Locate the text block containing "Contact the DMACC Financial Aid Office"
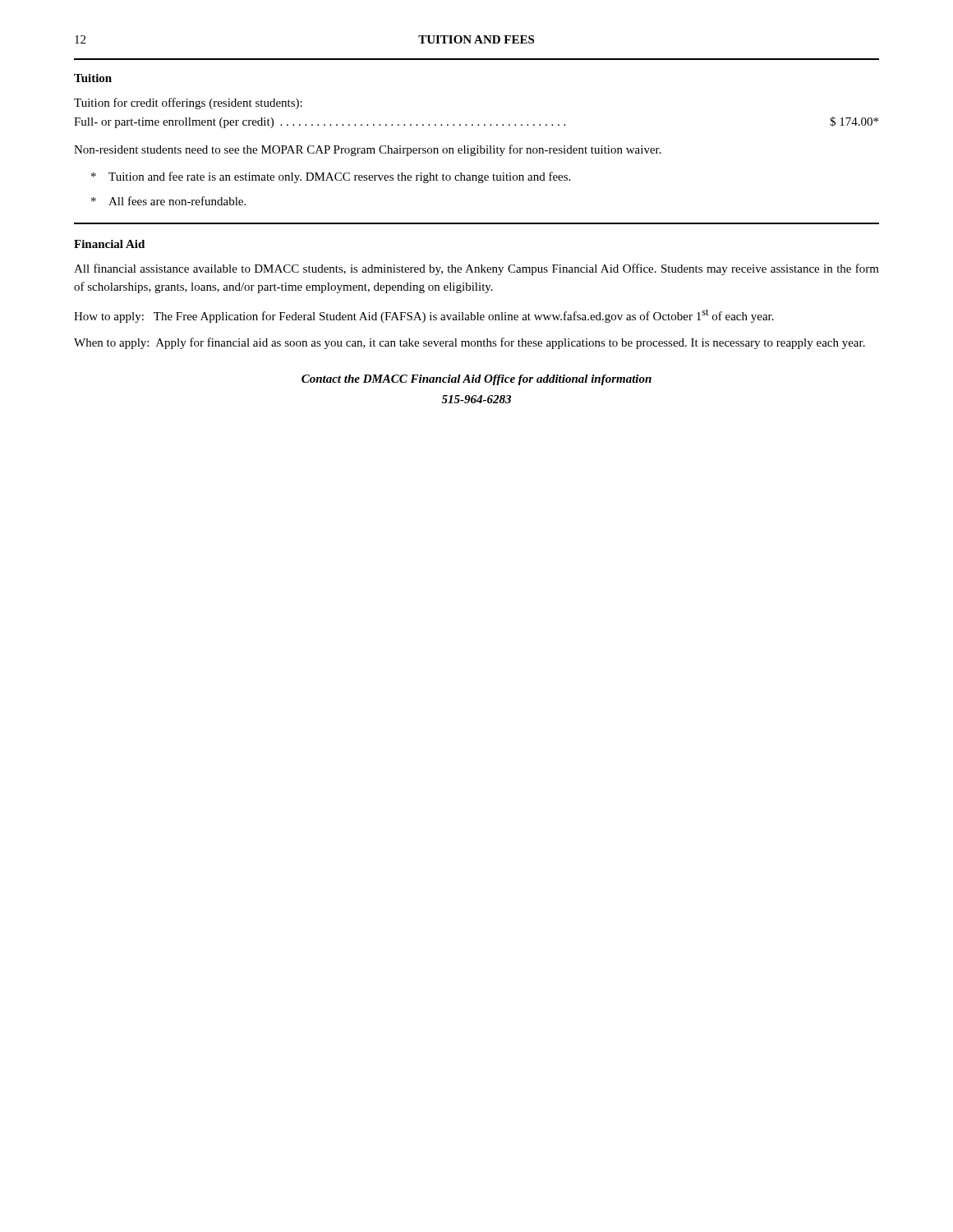Image resolution: width=953 pixels, height=1232 pixels. pos(476,389)
